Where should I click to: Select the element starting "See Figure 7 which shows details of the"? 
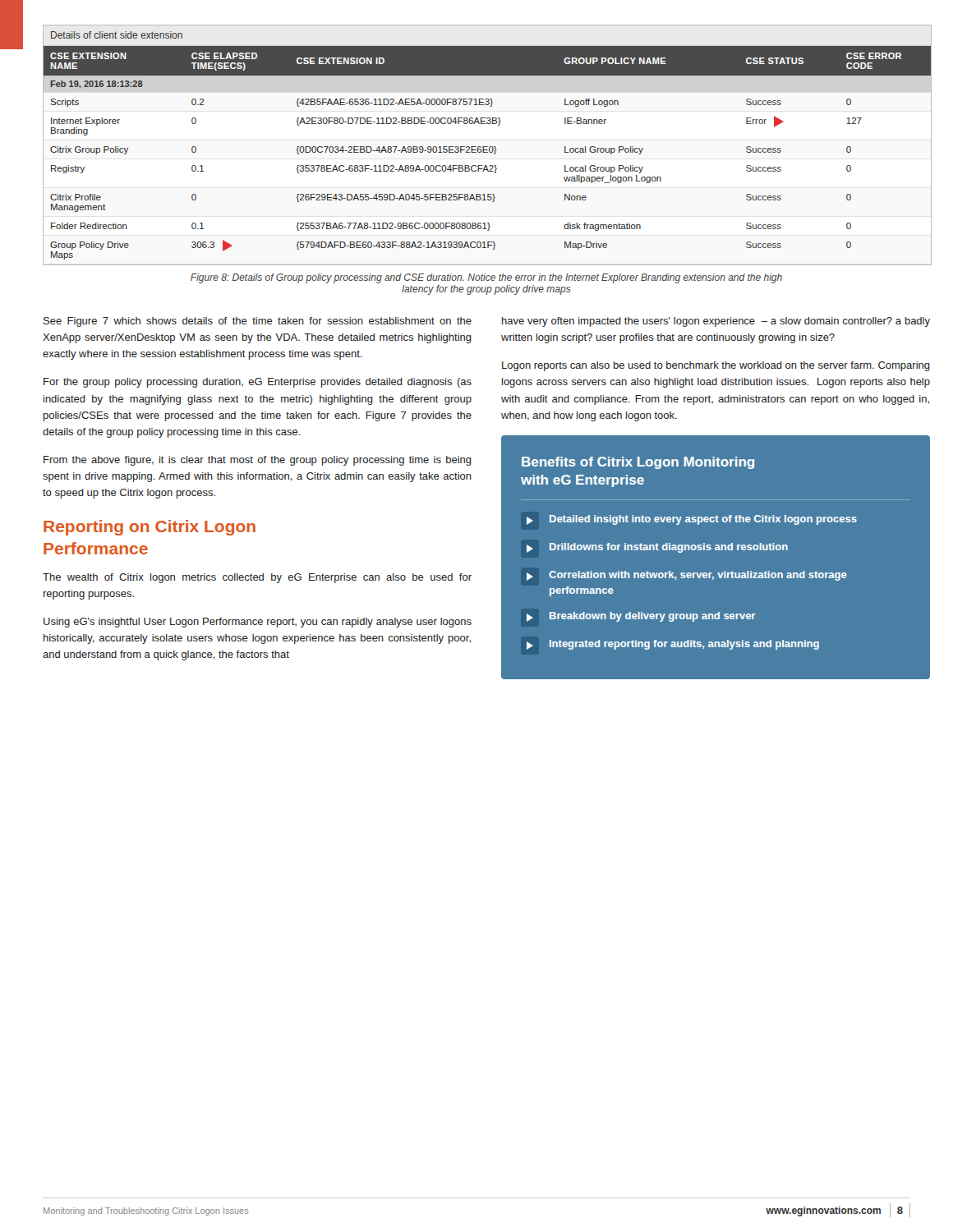257,337
